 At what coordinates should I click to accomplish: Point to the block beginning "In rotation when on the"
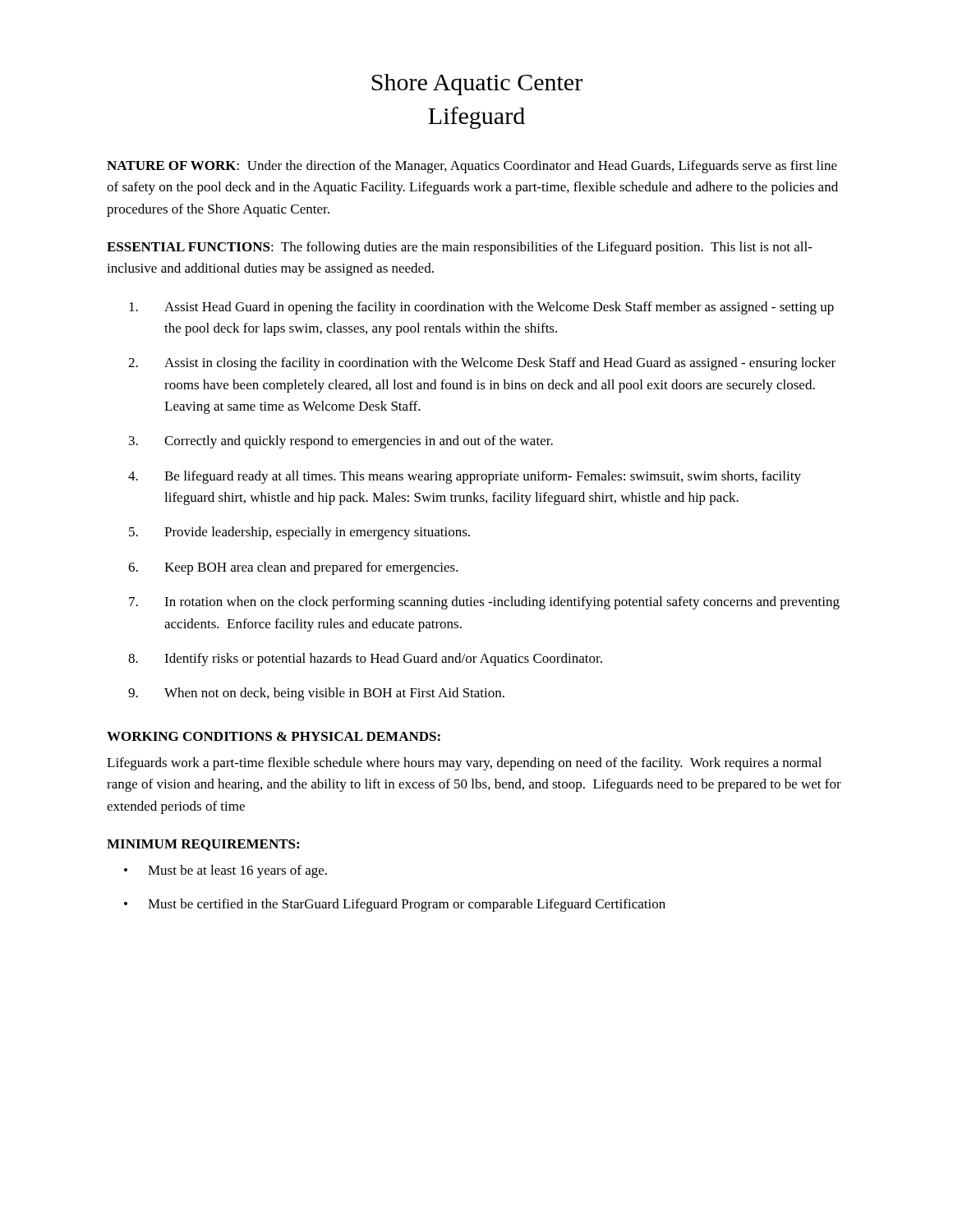coord(502,613)
